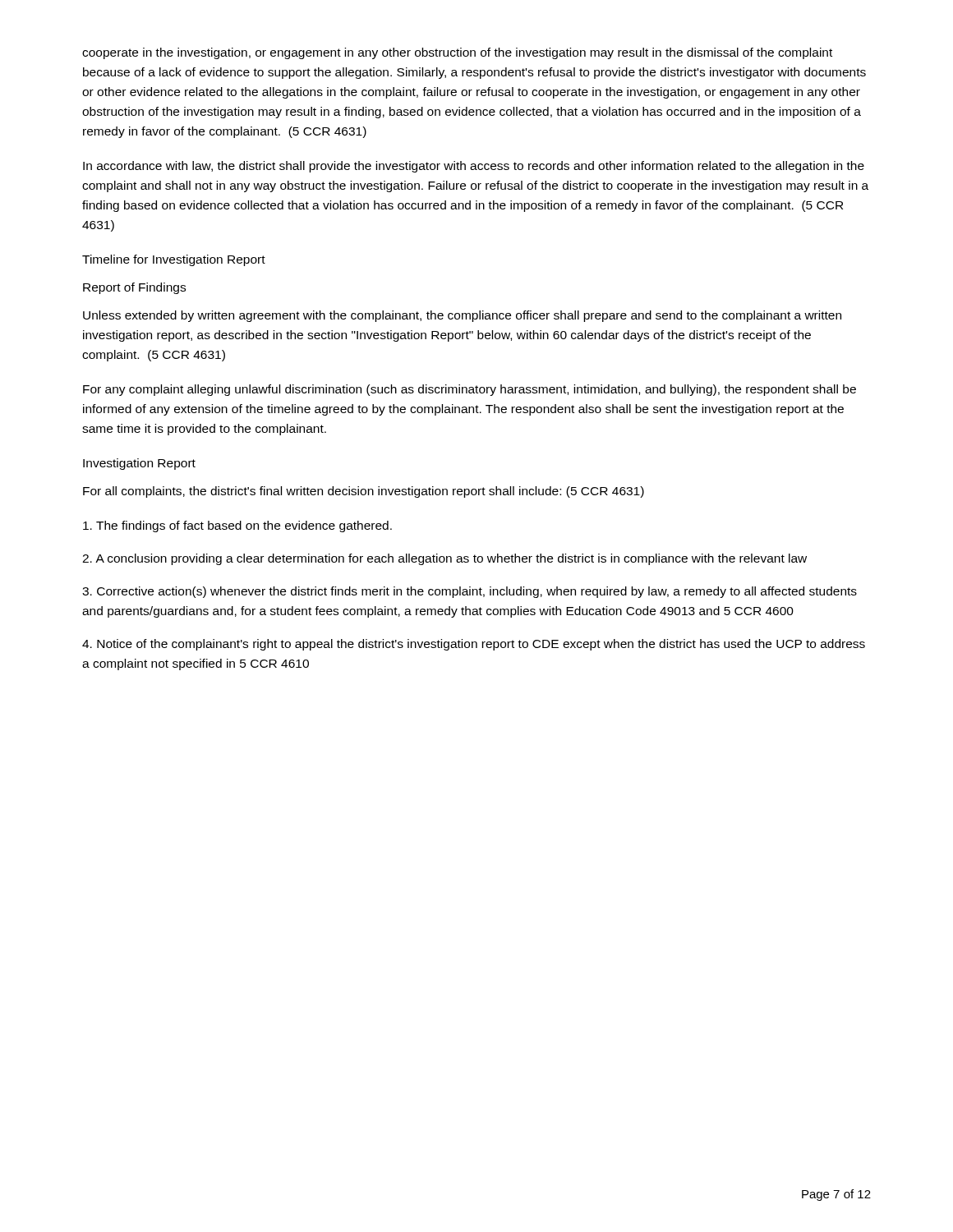Click on the text starting "Unless extended by written agreement with"
Viewport: 953px width, 1232px height.
tap(462, 335)
